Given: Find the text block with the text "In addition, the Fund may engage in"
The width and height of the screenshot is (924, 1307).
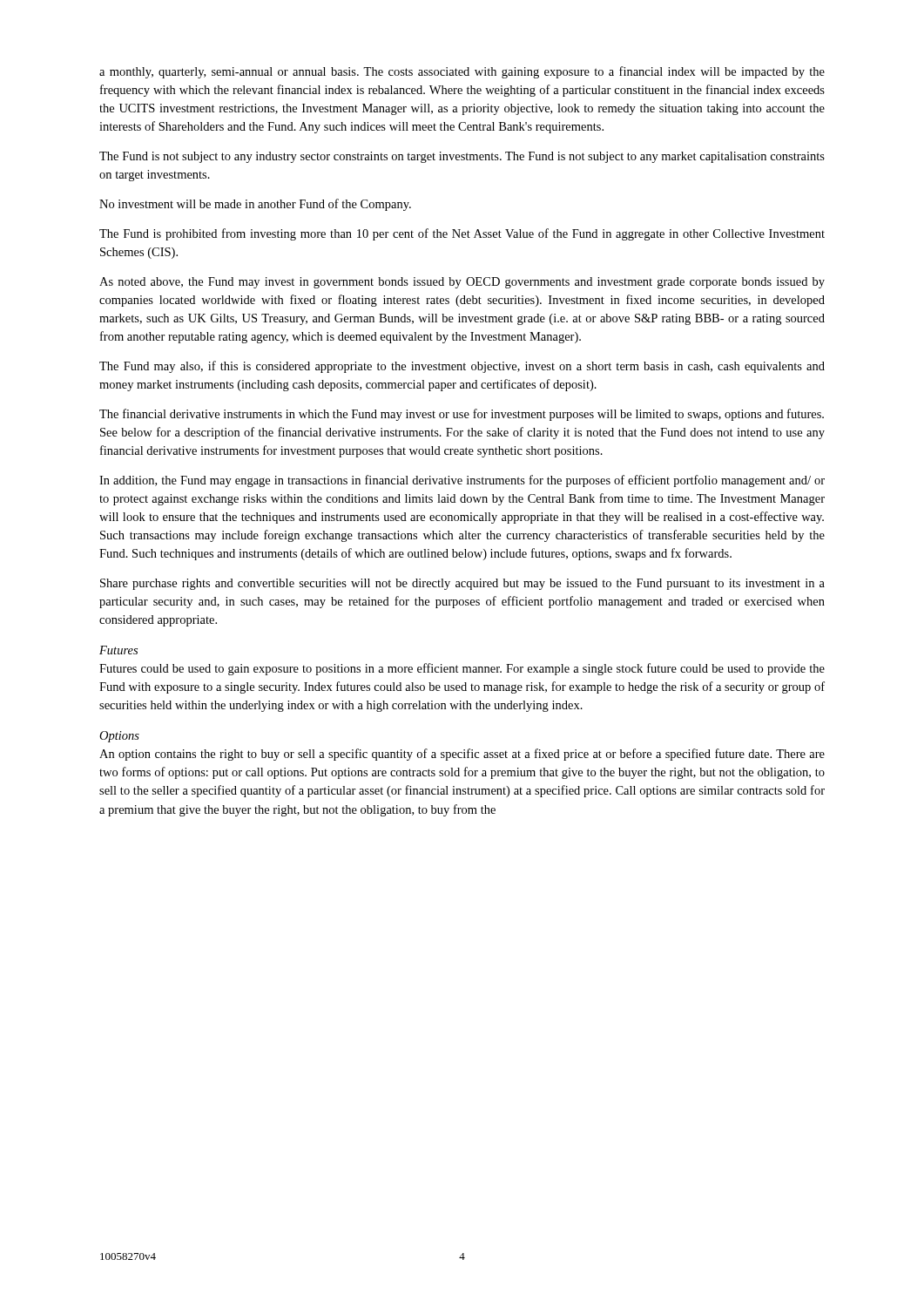Looking at the screenshot, I should [462, 517].
